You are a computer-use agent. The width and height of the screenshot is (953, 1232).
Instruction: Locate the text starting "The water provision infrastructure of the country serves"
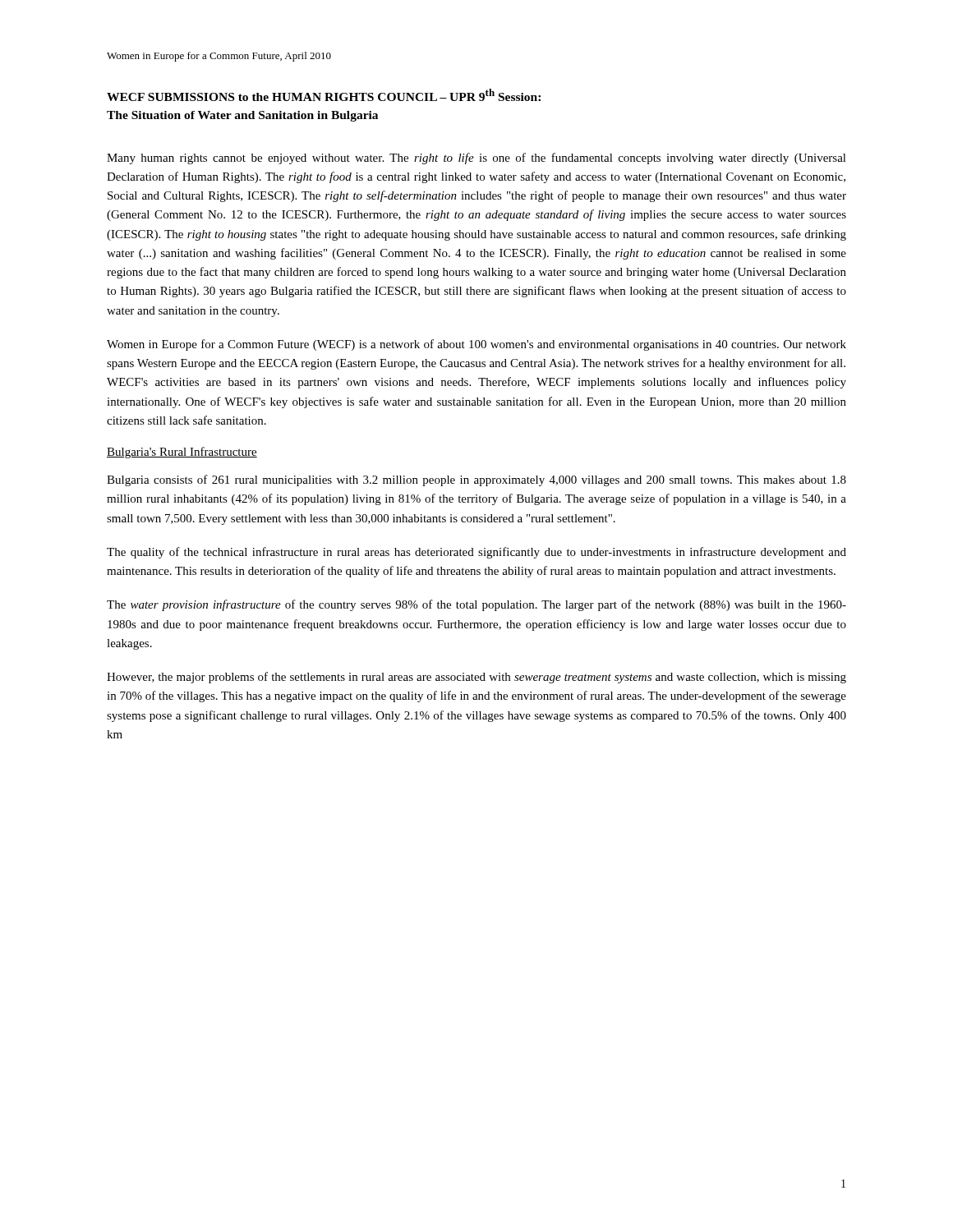point(476,624)
